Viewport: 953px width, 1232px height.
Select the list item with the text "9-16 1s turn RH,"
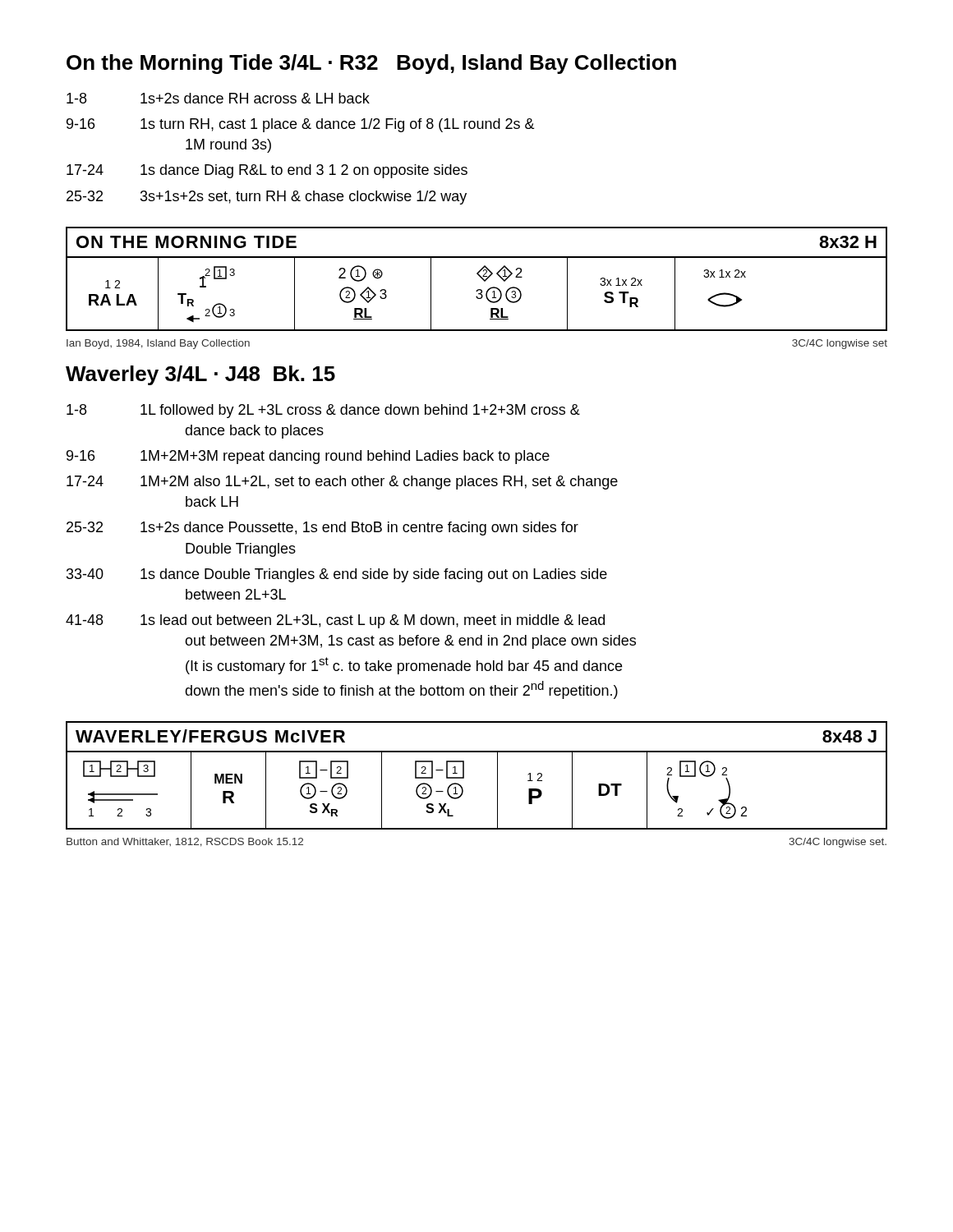click(476, 135)
